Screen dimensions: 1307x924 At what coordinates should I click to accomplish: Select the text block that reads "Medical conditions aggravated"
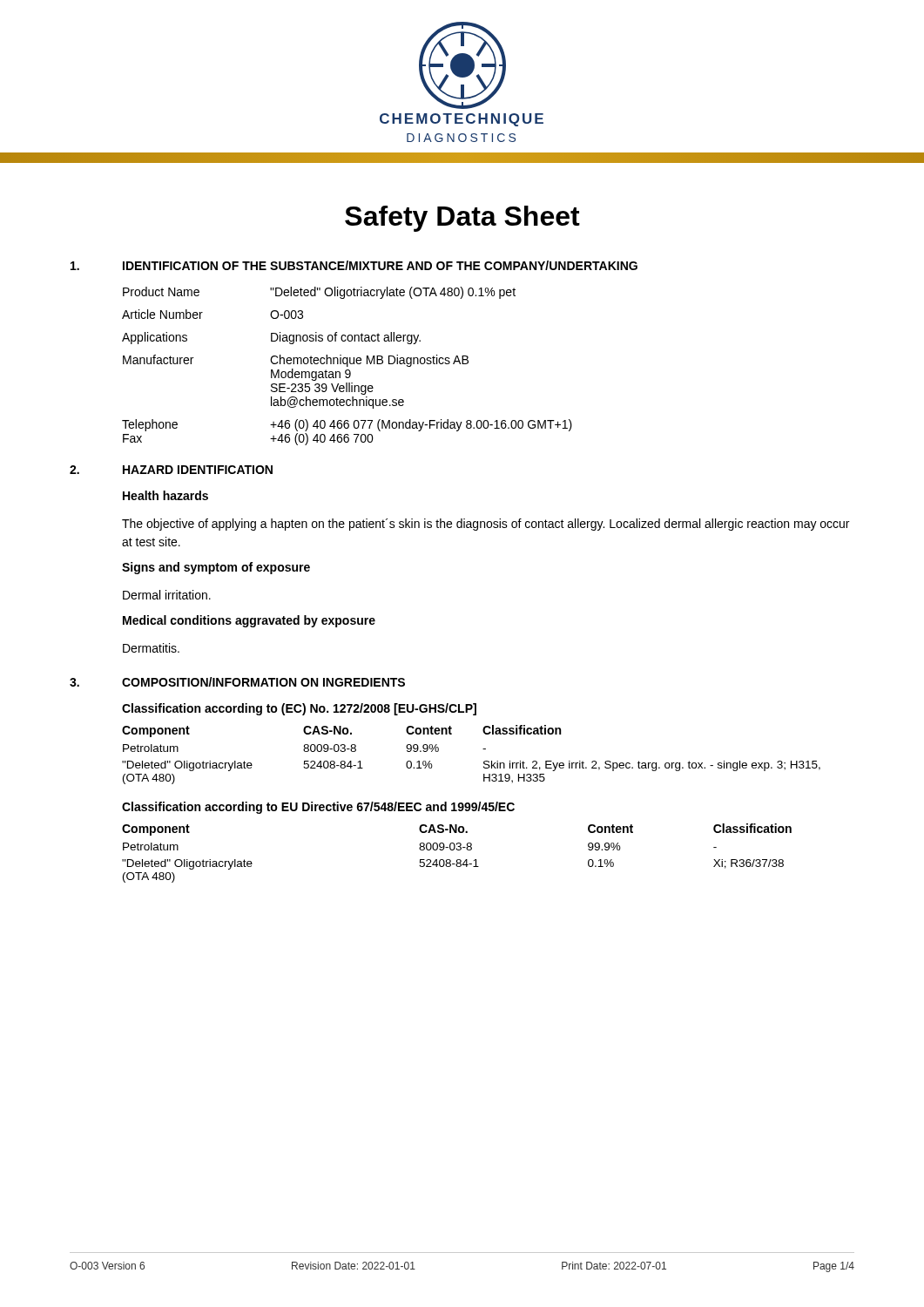(249, 621)
